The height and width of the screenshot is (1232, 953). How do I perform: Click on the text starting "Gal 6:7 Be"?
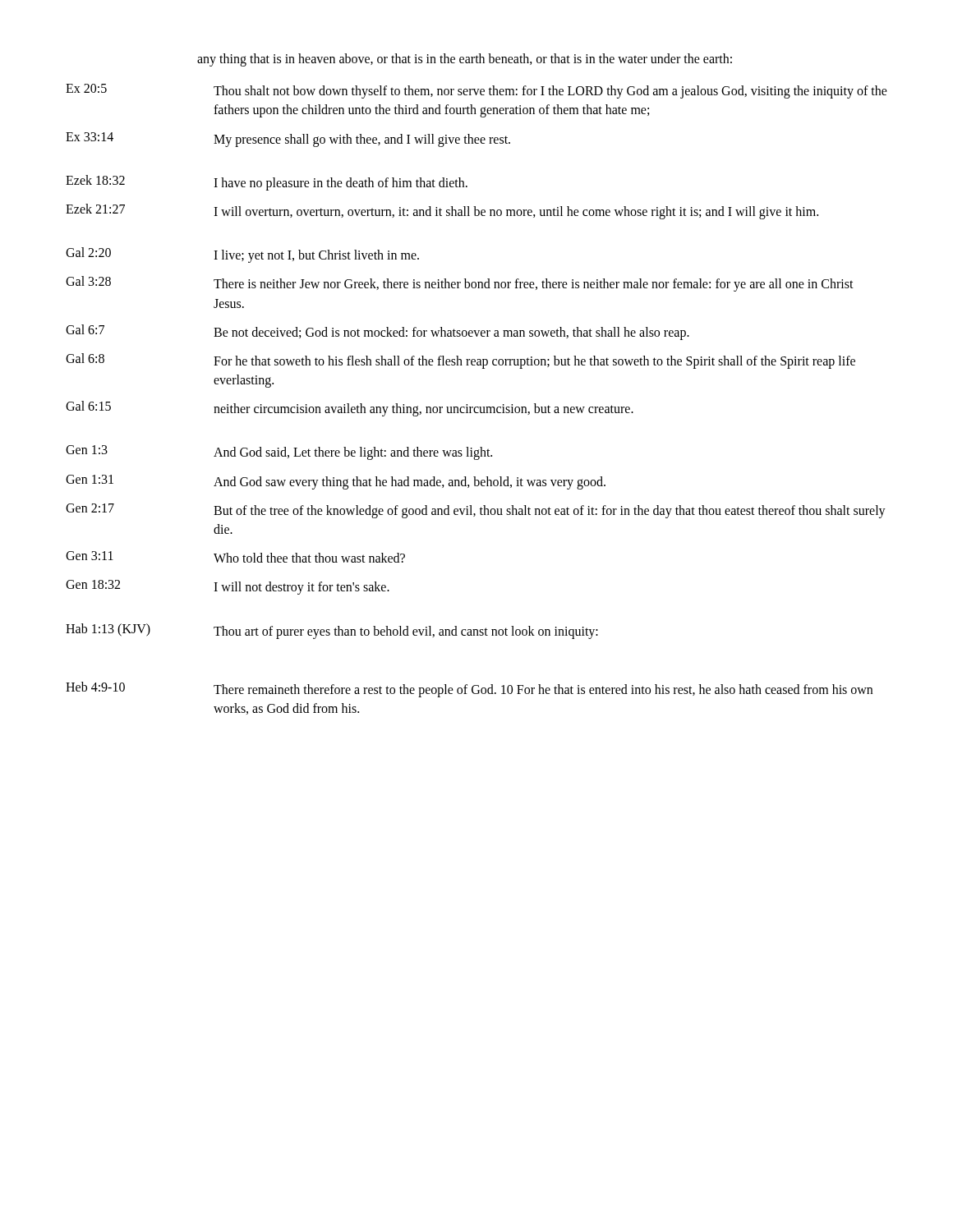click(x=476, y=332)
